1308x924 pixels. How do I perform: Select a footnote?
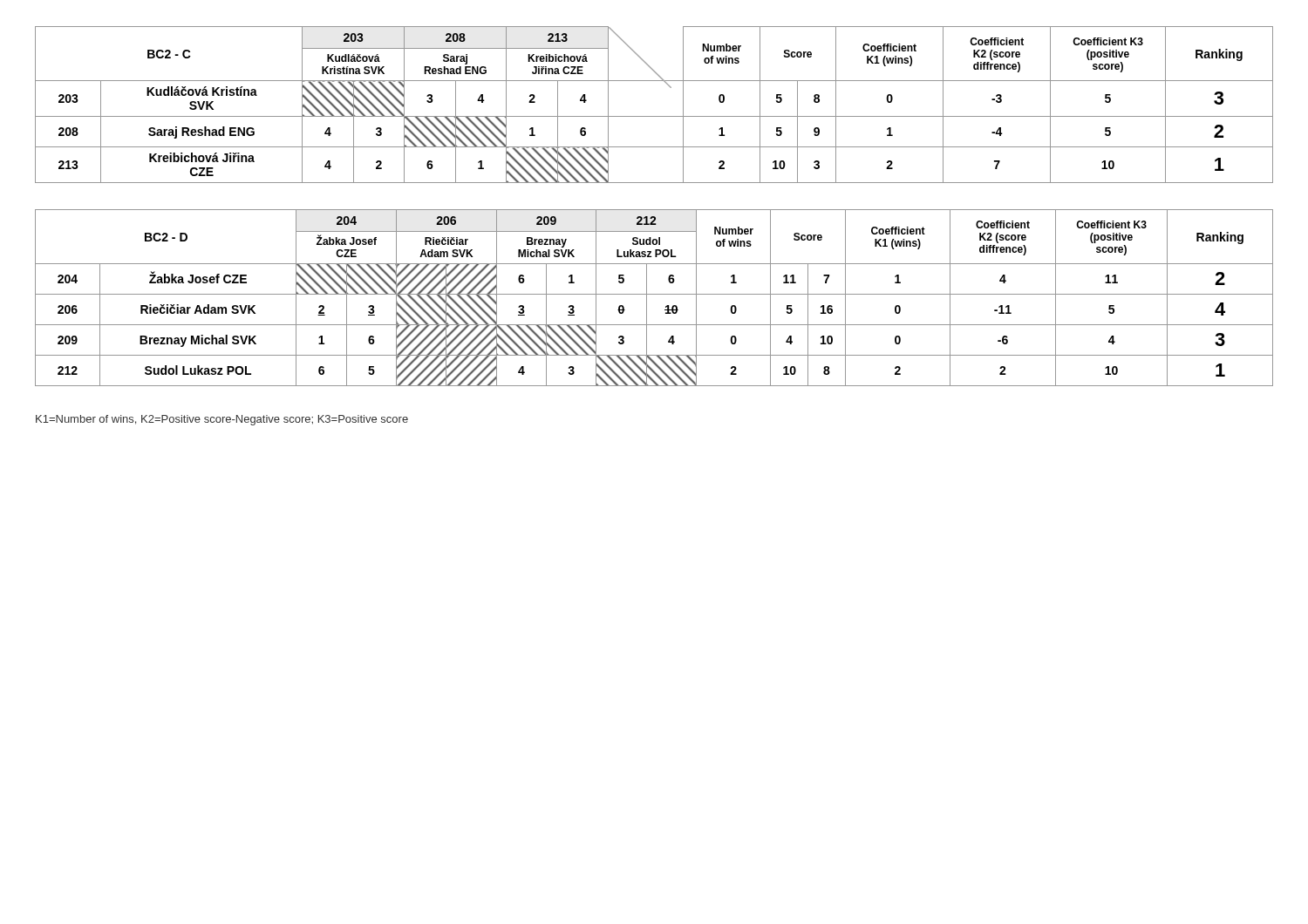(222, 419)
